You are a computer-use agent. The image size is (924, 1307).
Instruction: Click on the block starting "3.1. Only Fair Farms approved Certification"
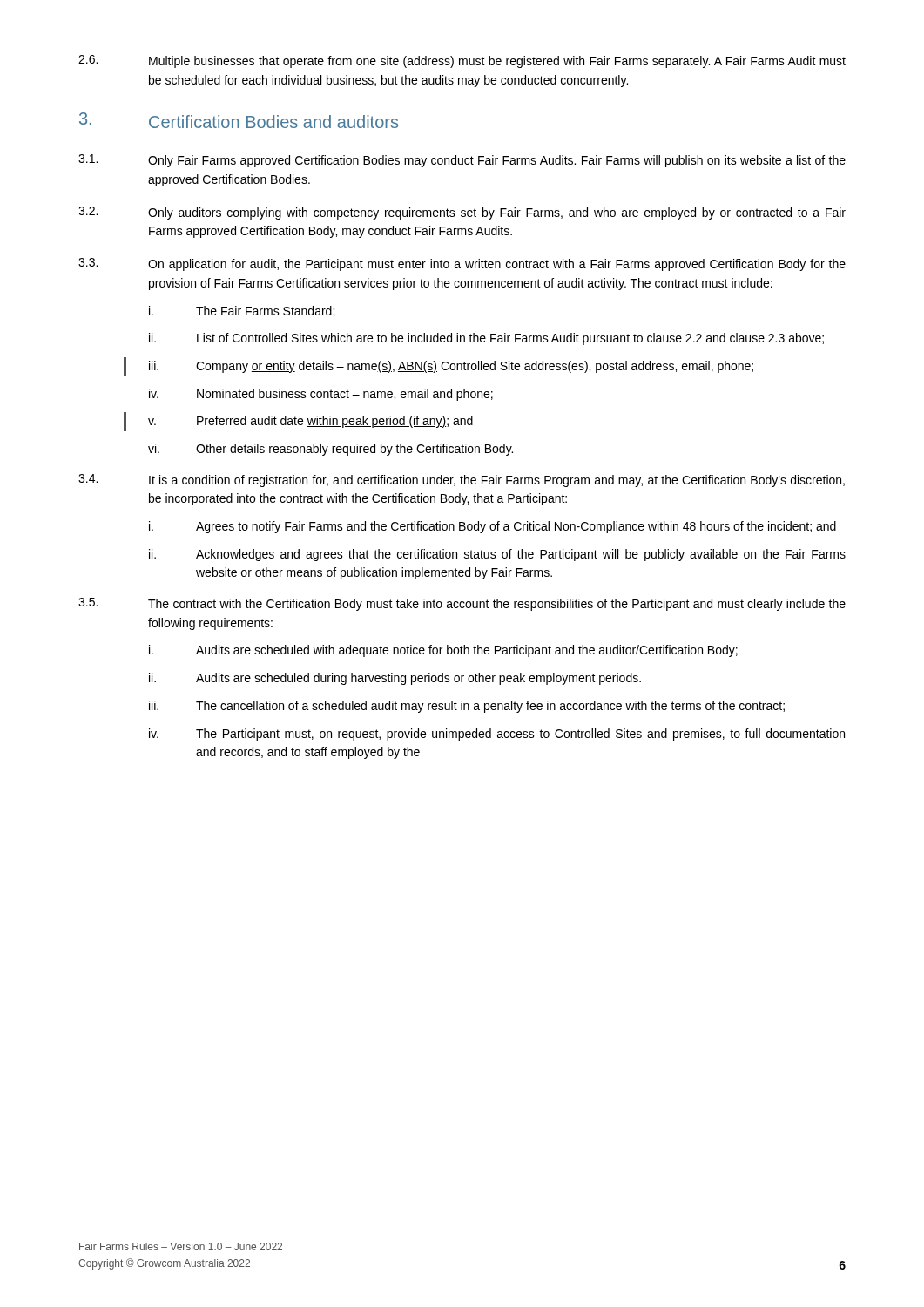[462, 171]
